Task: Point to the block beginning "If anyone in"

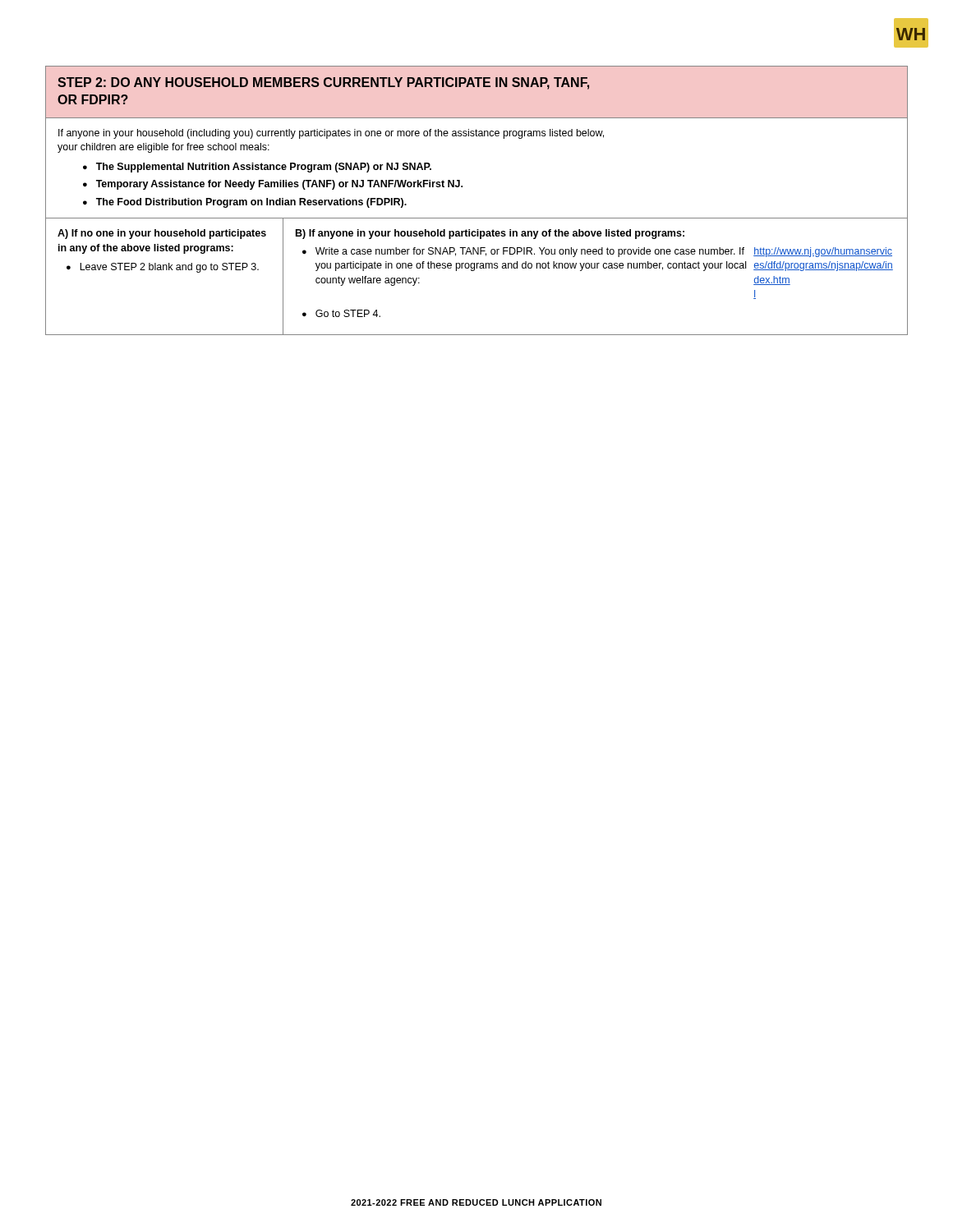Action: tap(331, 140)
